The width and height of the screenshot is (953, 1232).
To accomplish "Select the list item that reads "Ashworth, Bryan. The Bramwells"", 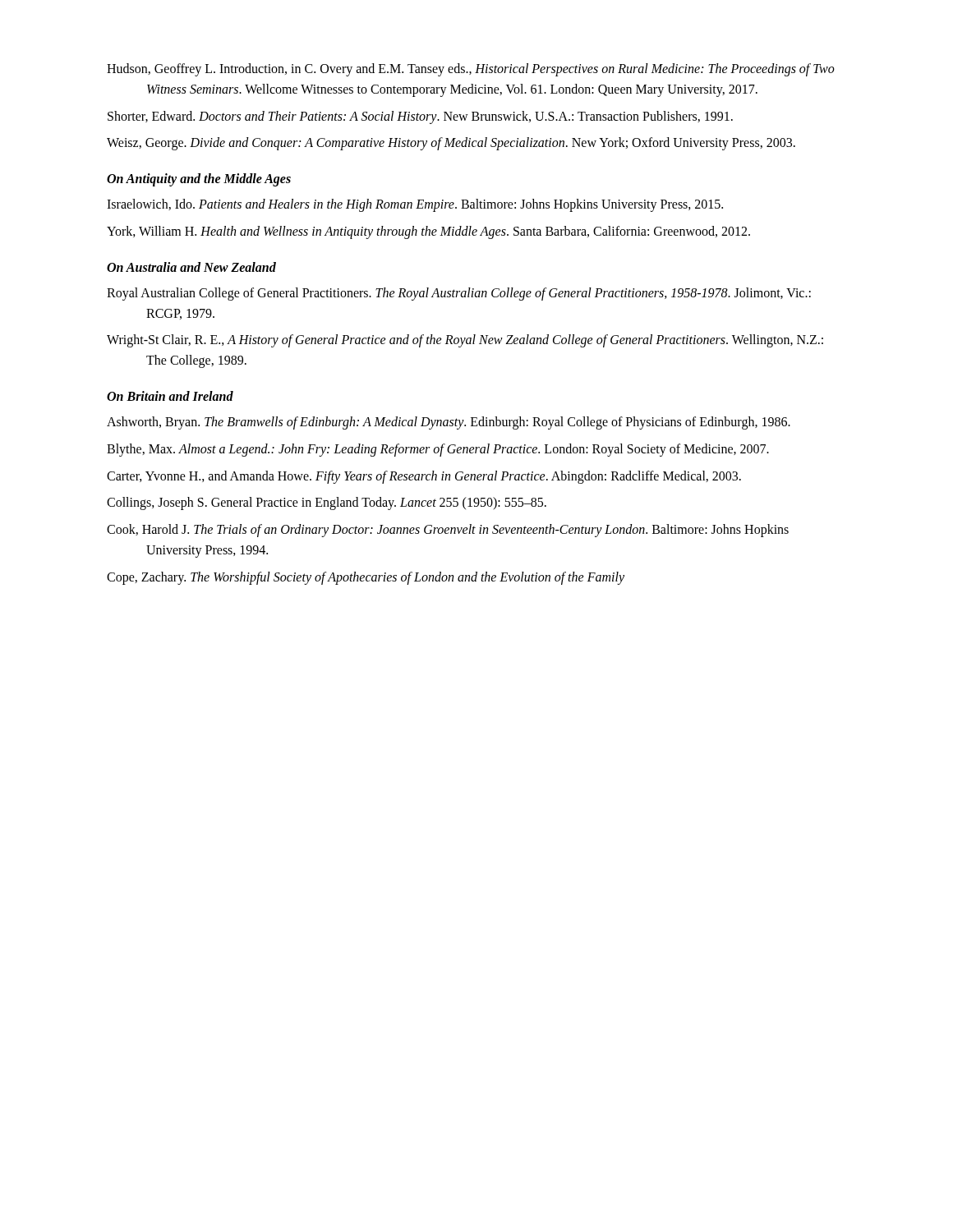I will [449, 422].
